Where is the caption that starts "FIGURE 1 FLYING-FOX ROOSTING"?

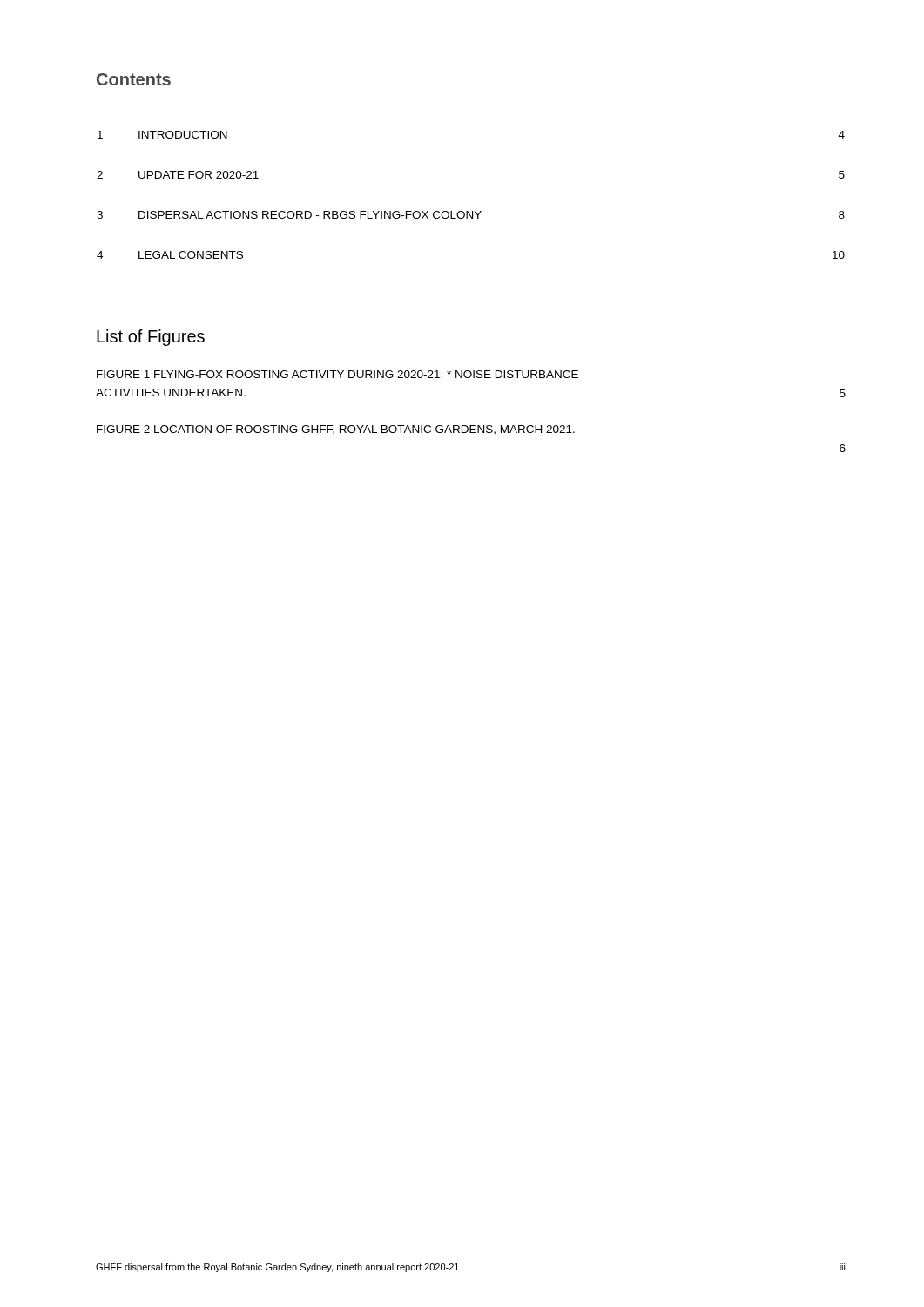[471, 385]
